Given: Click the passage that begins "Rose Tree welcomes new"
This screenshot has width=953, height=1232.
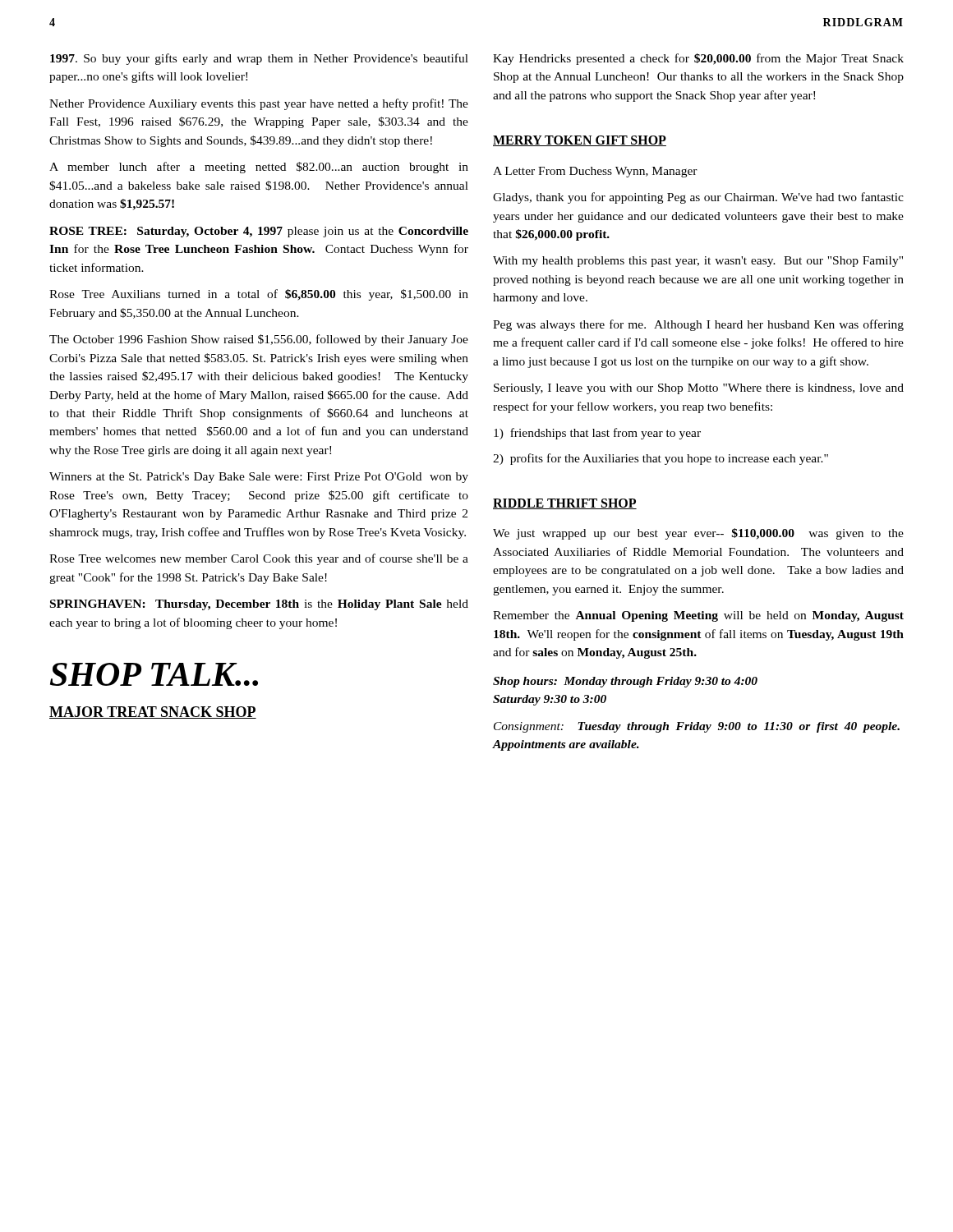Looking at the screenshot, I should pyautogui.click(x=259, y=568).
